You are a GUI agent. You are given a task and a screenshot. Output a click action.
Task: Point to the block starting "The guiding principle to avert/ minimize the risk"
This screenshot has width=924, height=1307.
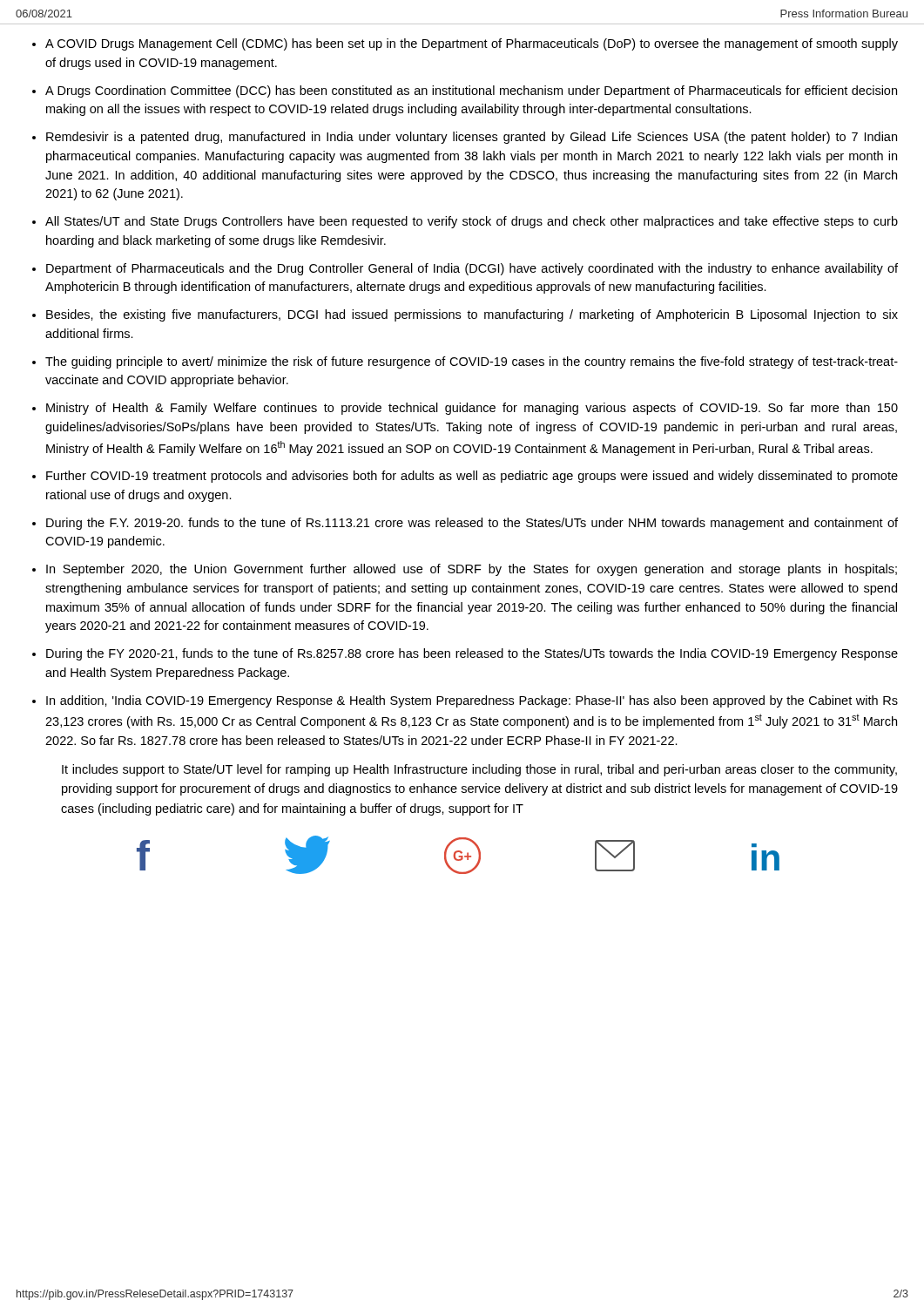point(472,371)
